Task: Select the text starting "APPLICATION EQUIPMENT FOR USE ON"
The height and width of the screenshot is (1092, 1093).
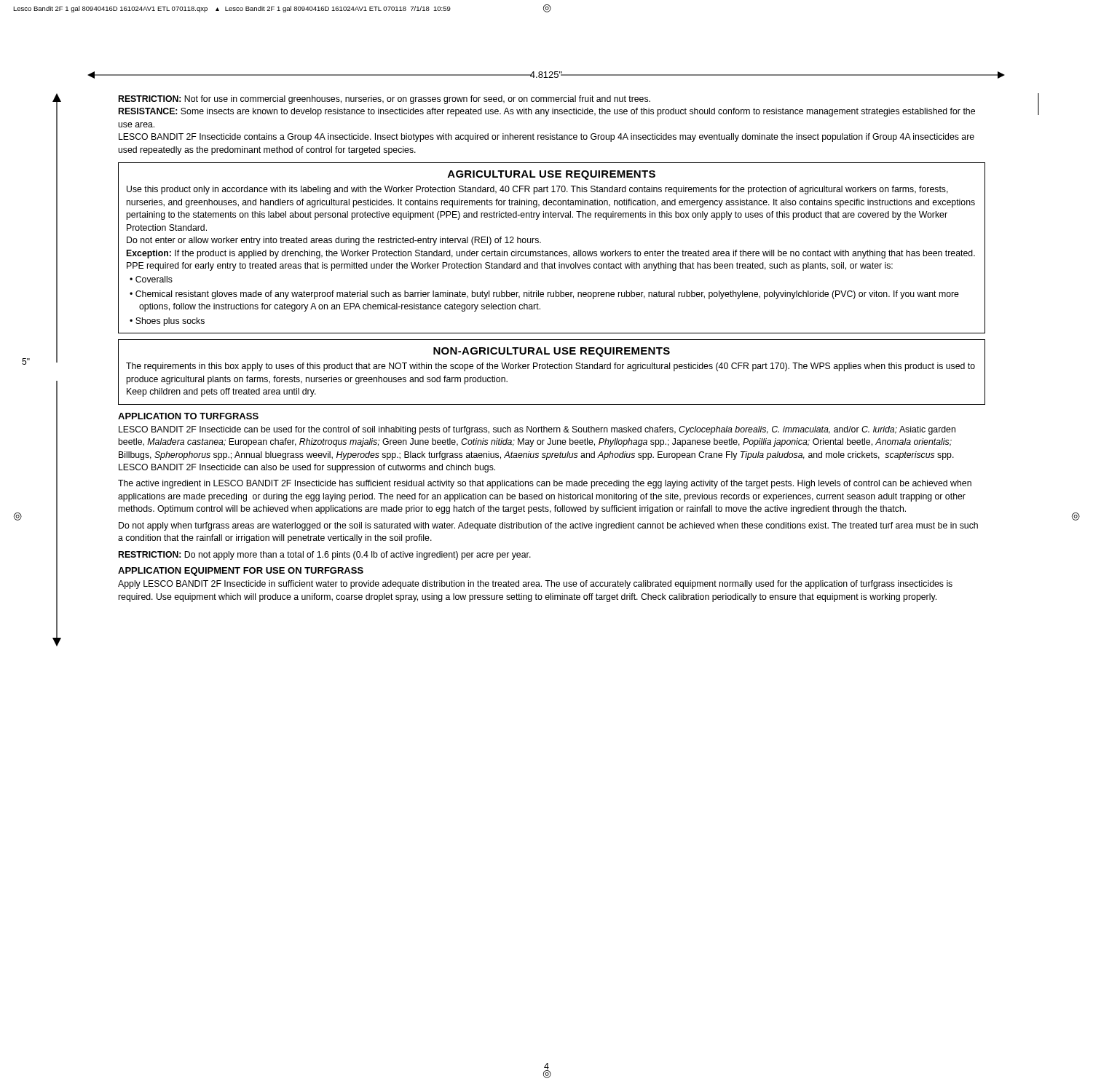Action: coord(241,570)
